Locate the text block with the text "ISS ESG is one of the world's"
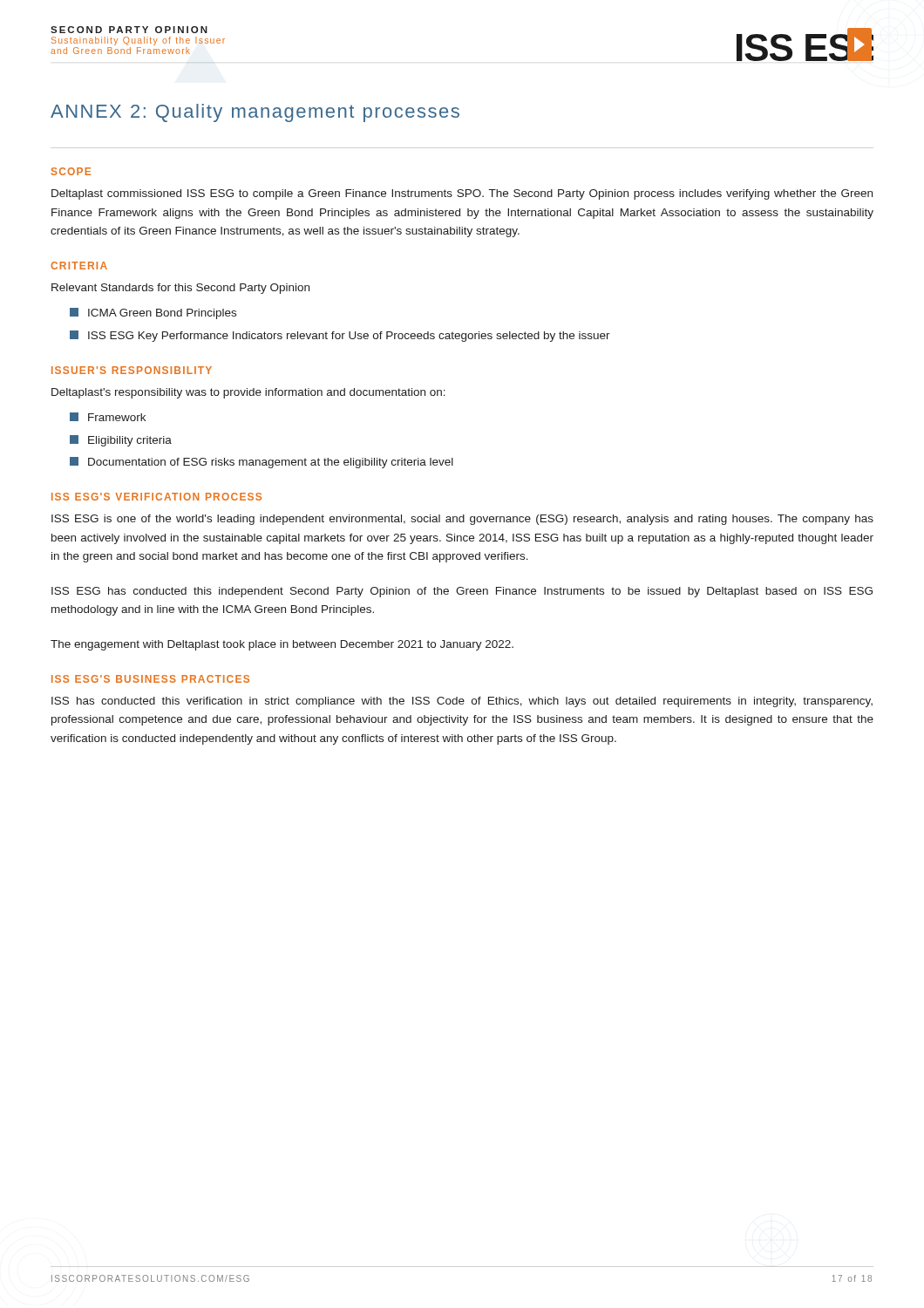 pyautogui.click(x=462, y=537)
